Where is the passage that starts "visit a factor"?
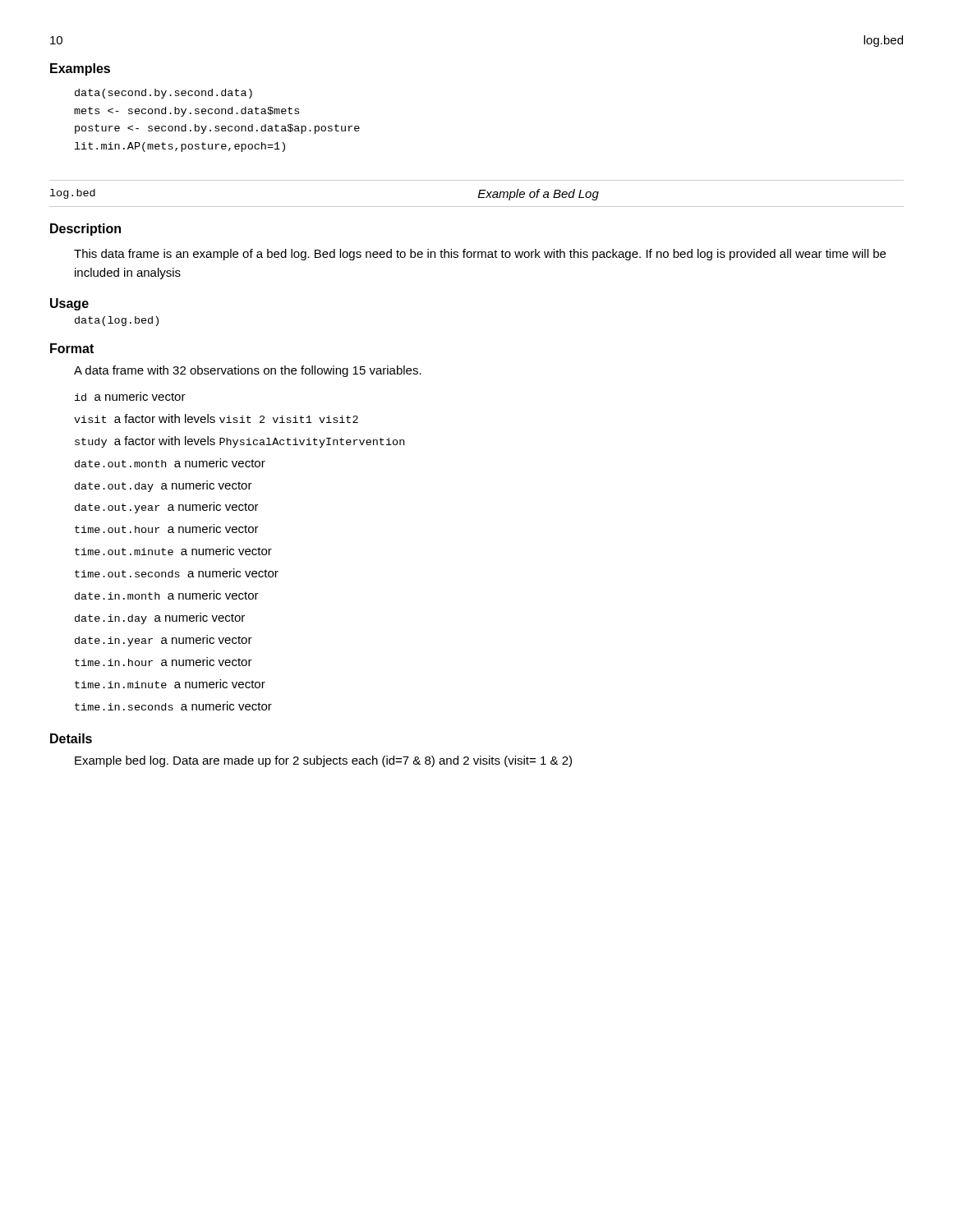The width and height of the screenshot is (953, 1232). tap(216, 419)
